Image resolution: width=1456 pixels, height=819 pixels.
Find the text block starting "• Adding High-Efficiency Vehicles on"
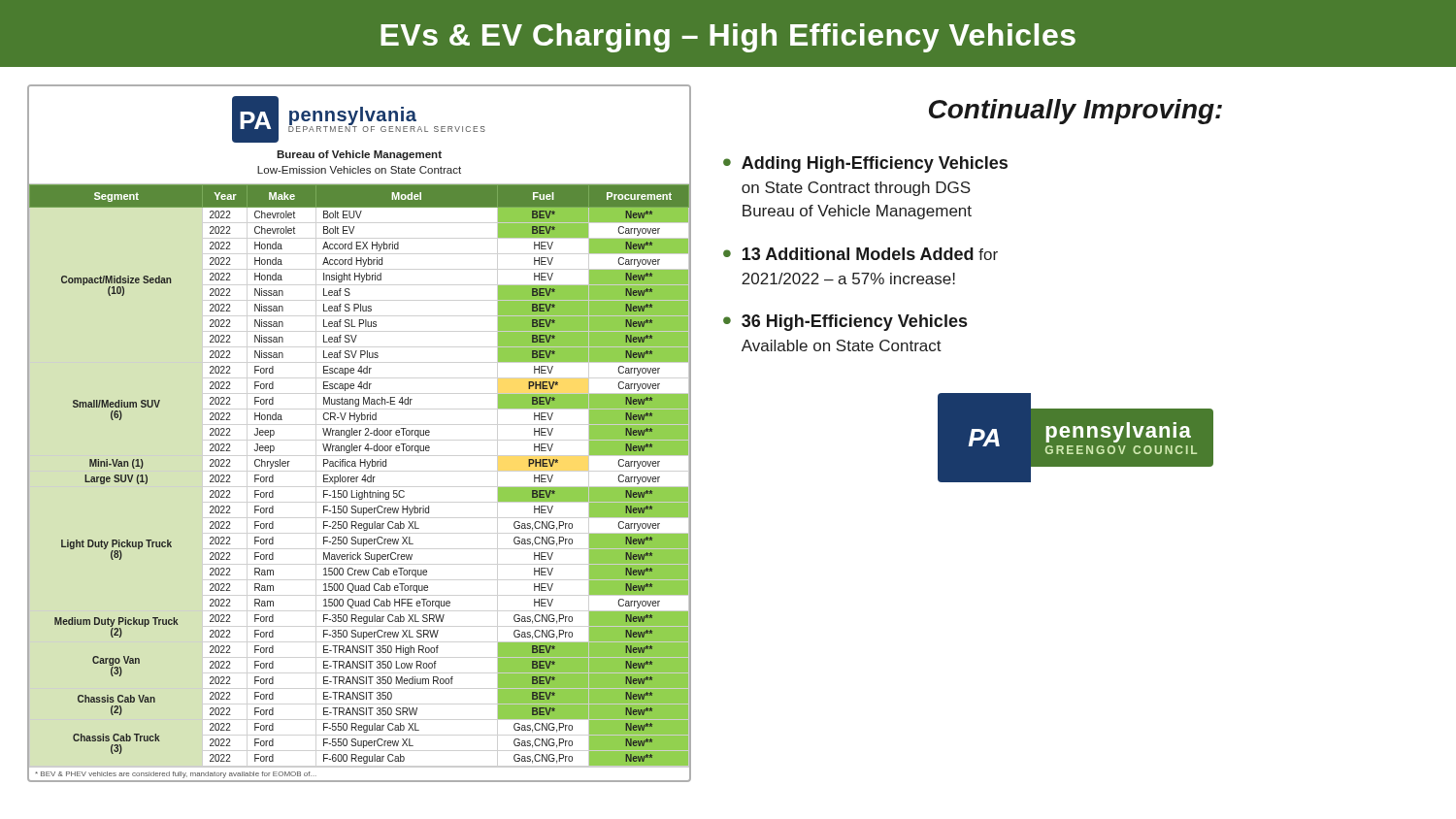[865, 164]
